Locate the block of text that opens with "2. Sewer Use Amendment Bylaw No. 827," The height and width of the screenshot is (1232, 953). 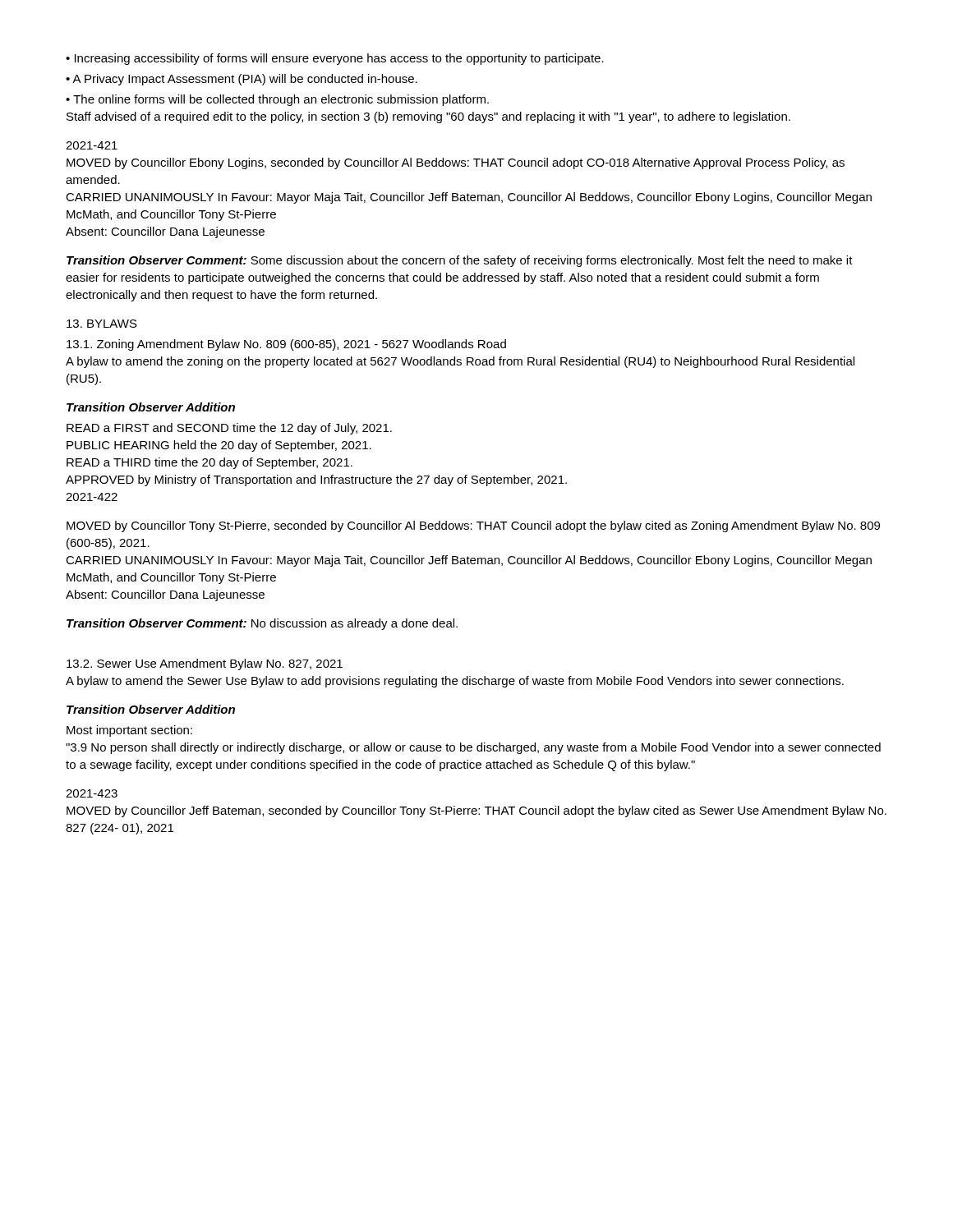point(476,672)
